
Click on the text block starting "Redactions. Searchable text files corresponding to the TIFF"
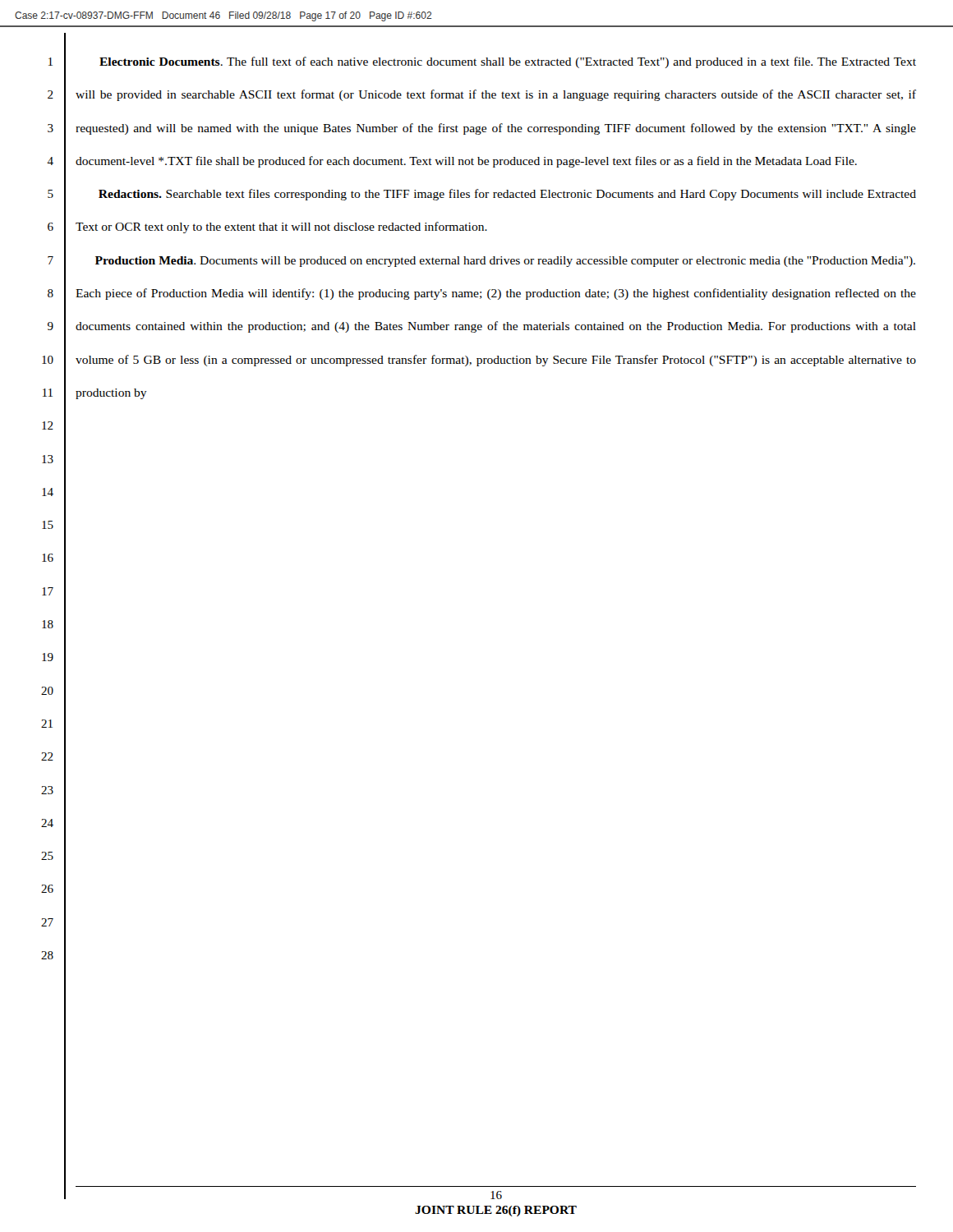(507, 195)
